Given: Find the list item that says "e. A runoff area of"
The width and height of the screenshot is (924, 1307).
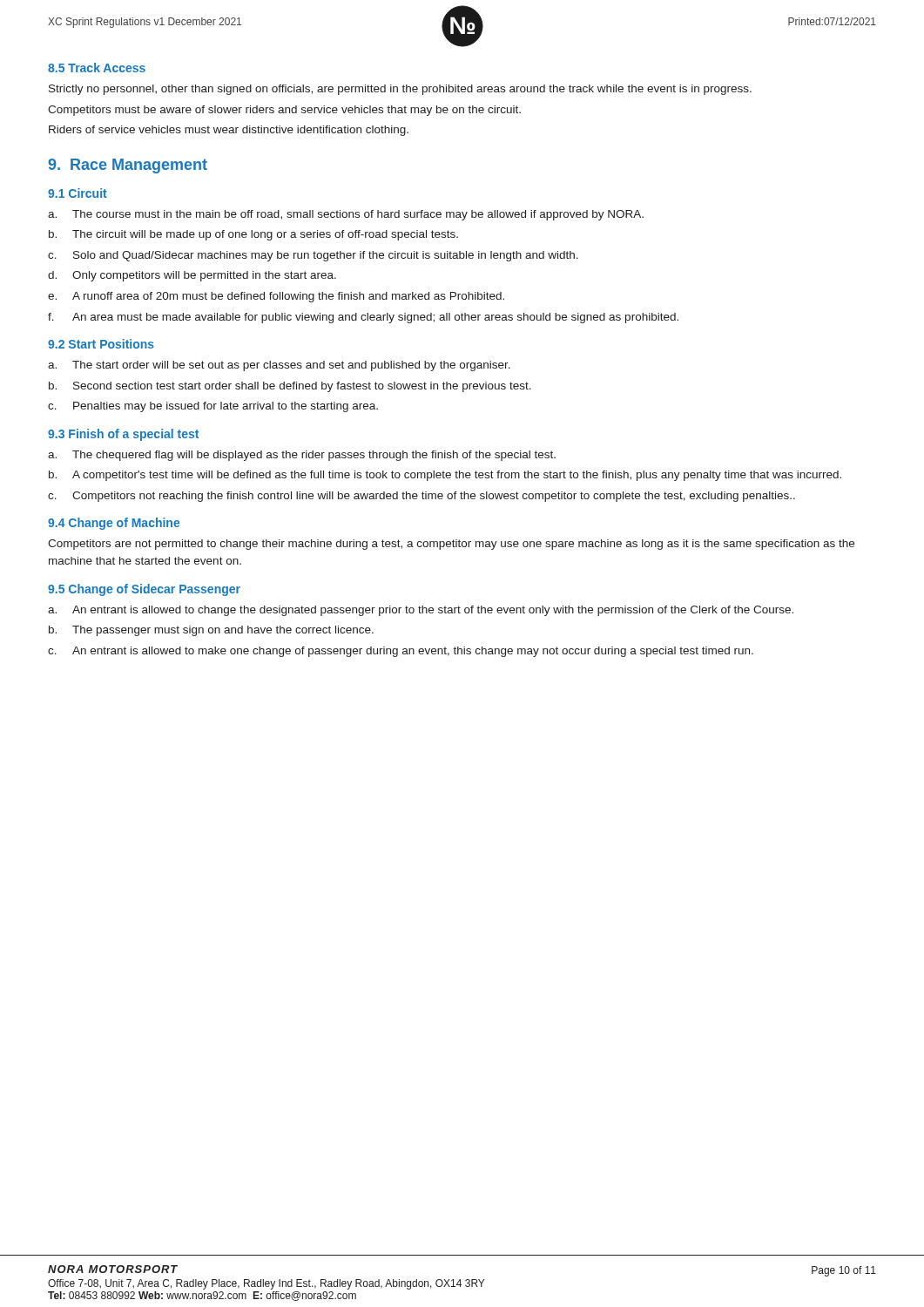Looking at the screenshot, I should (462, 296).
